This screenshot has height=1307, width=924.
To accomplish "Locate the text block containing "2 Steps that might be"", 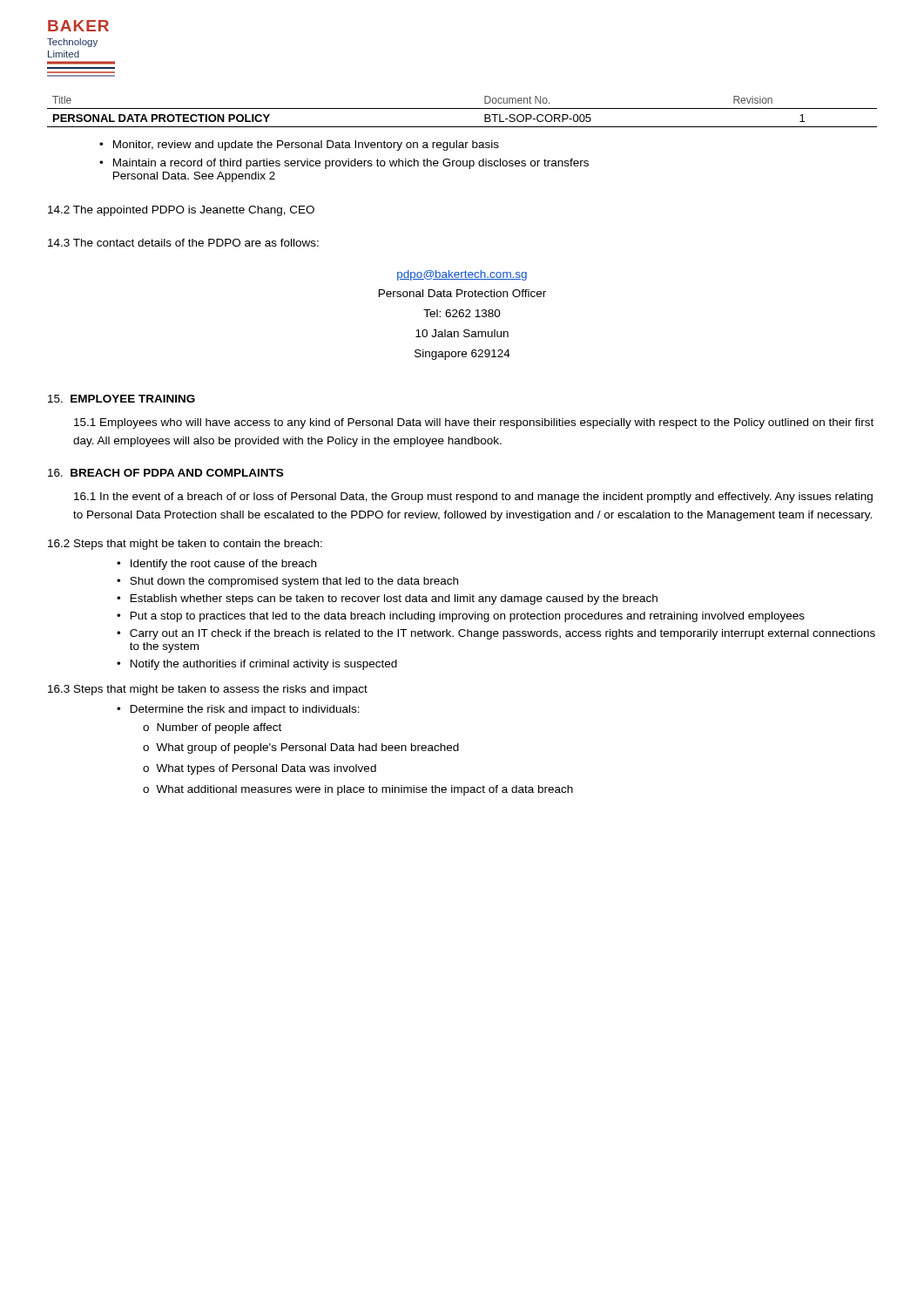I will 185,543.
